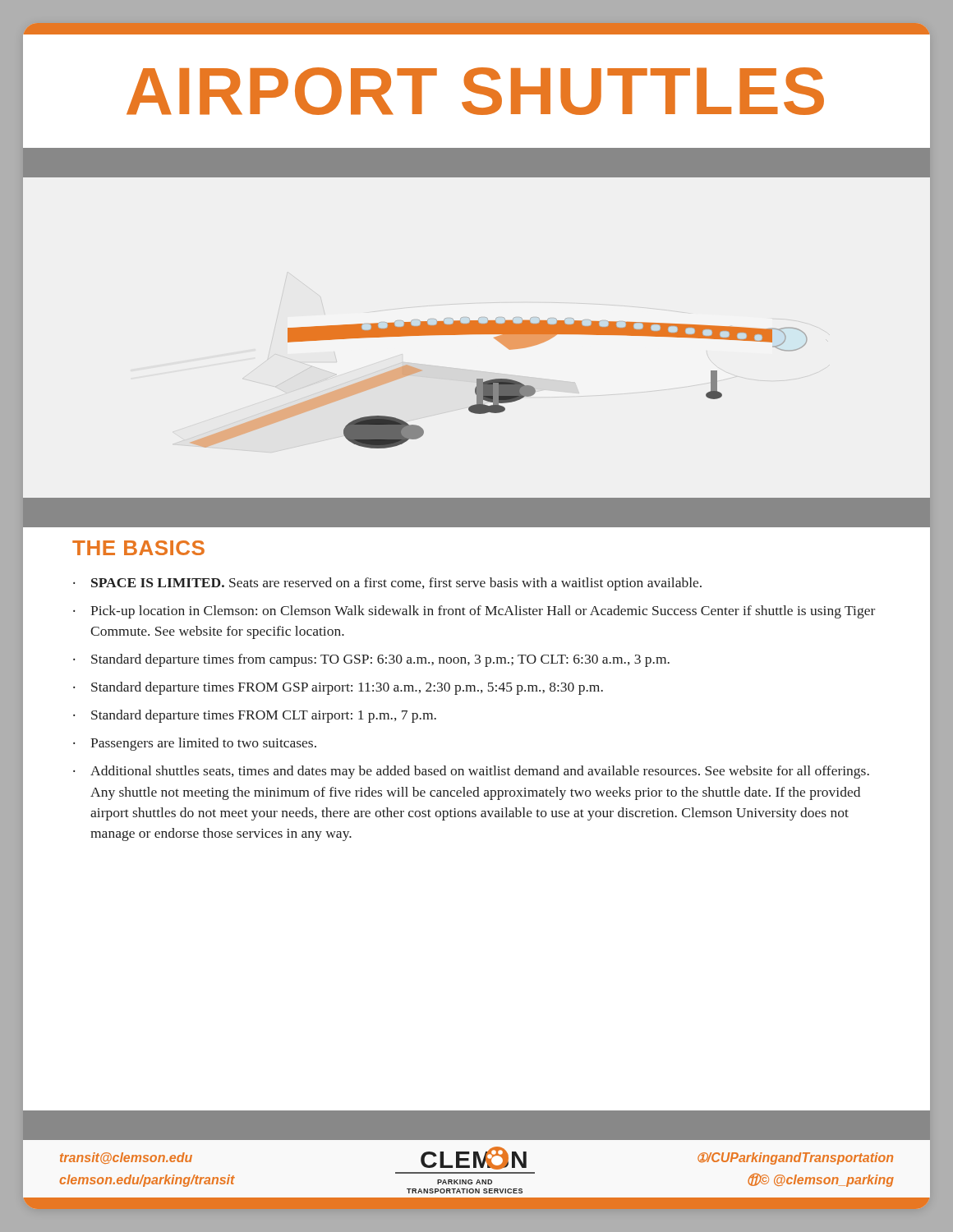Click the passage that begins "· Passengers are"
The height and width of the screenshot is (1232, 953).
coord(195,744)
